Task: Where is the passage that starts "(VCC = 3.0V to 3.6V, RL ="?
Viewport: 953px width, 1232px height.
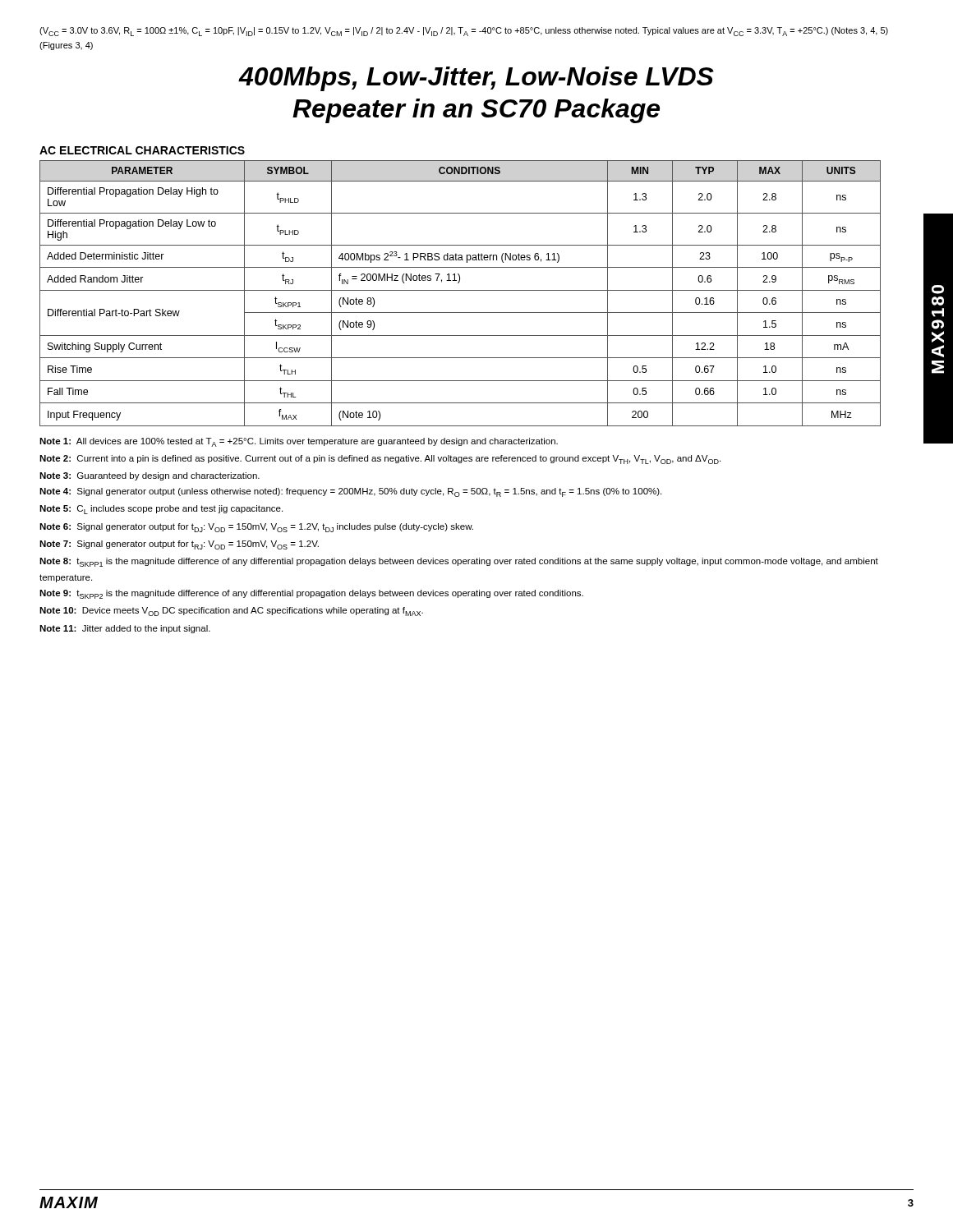Action: click(x=464, y=38)
